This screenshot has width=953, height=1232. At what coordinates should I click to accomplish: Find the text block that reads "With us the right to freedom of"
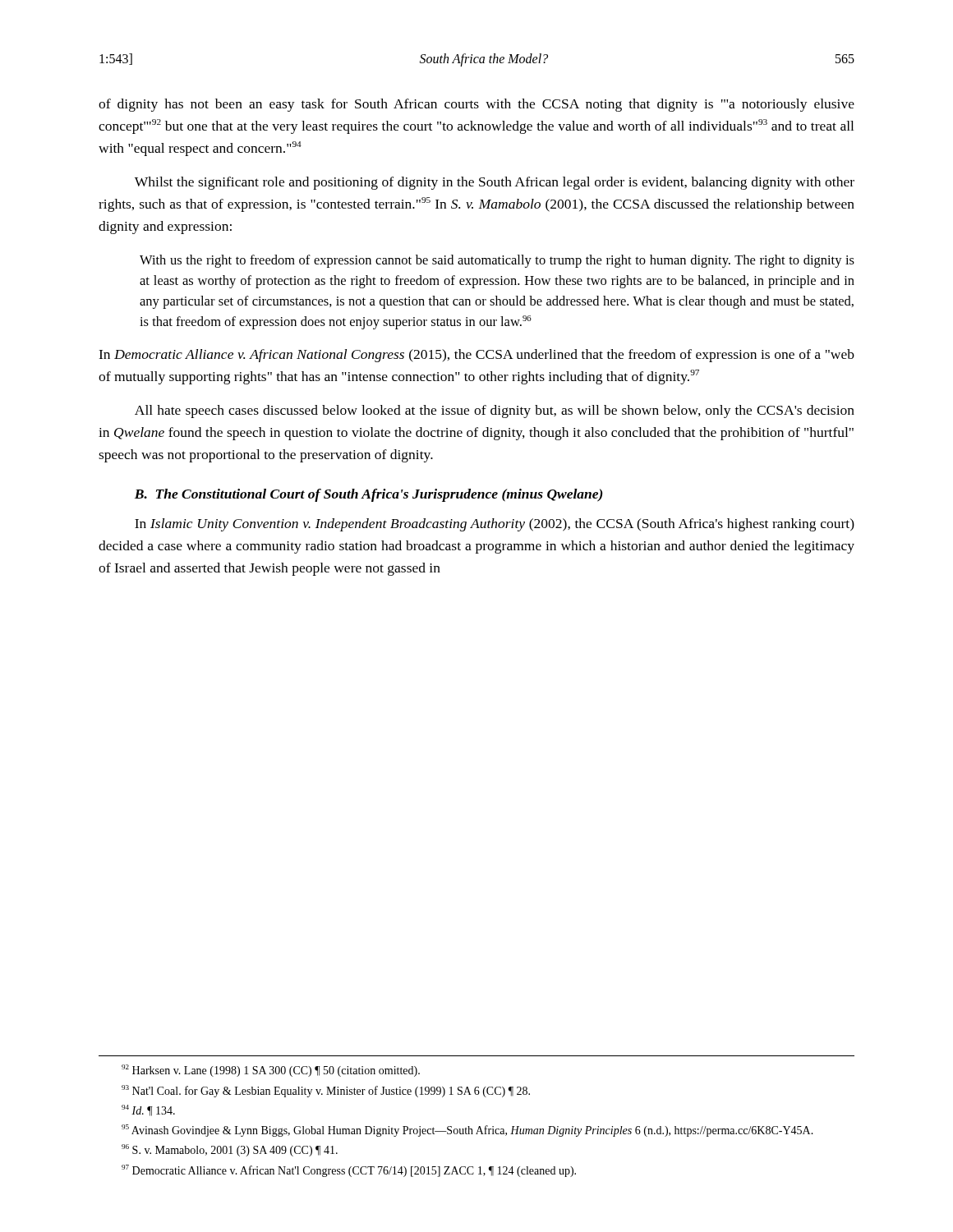497,291
